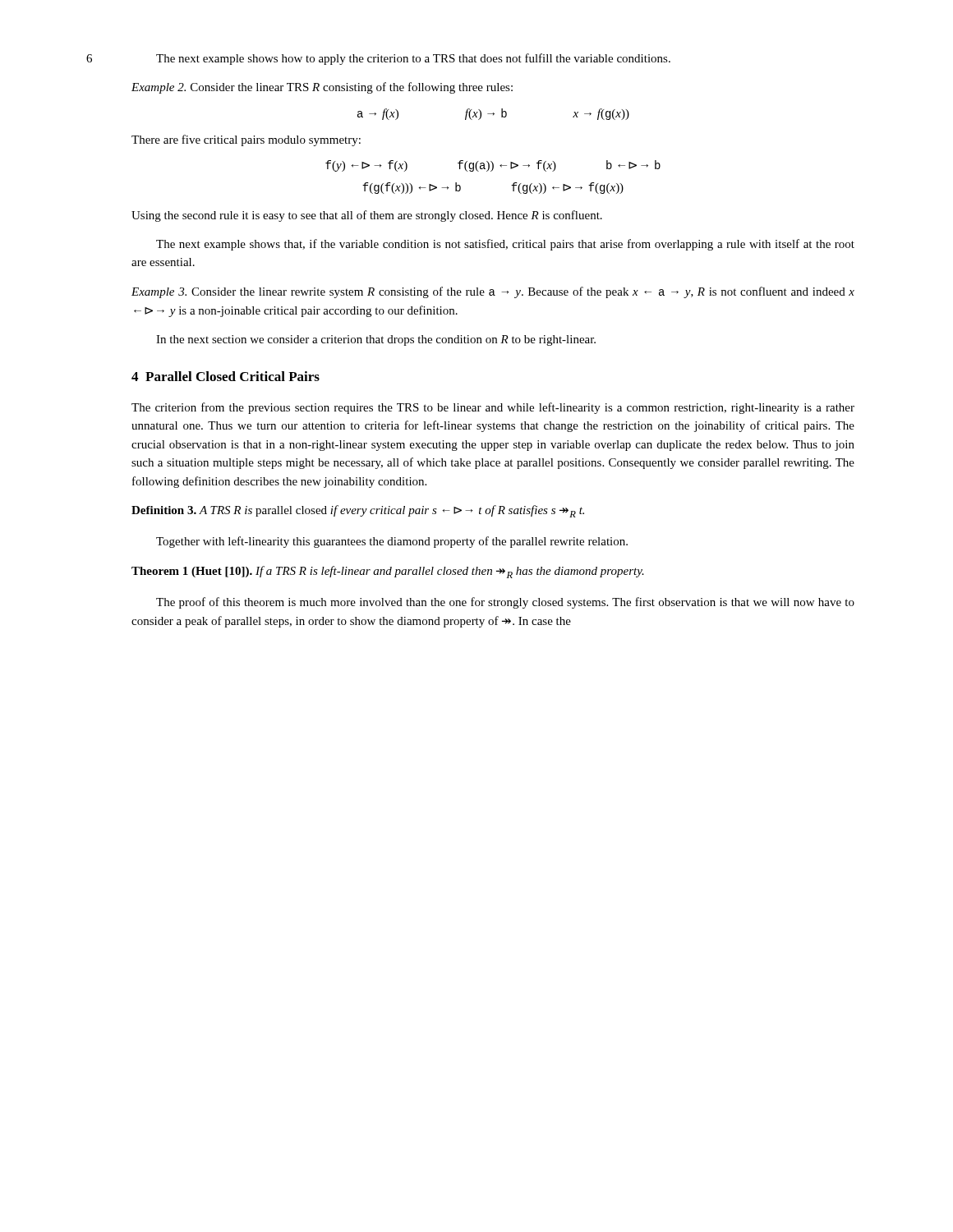Click on the element starting "There are five critical pairs"

[x=246, y=140]
